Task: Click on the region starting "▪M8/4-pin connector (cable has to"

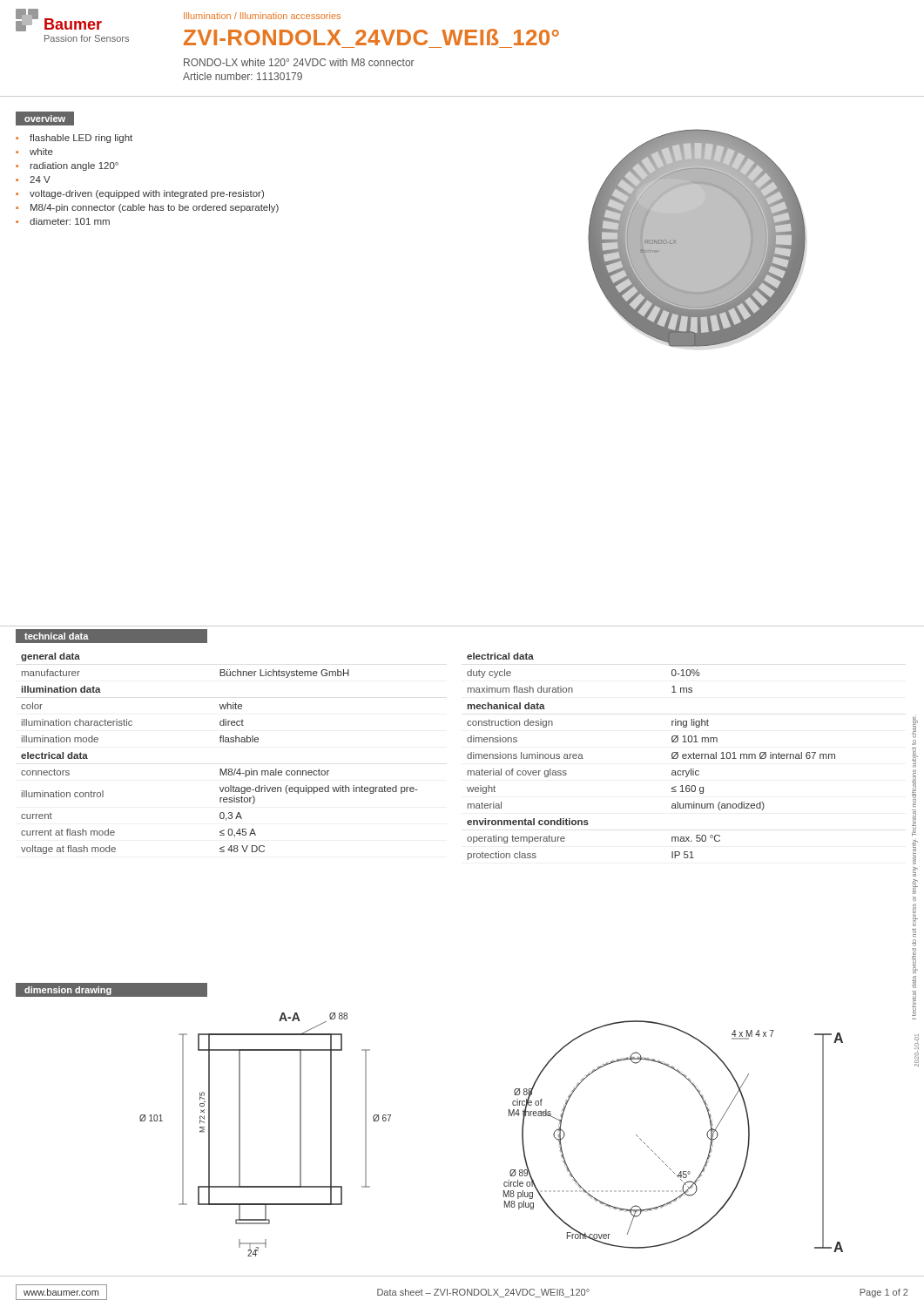Action: (x=147, y=207)
